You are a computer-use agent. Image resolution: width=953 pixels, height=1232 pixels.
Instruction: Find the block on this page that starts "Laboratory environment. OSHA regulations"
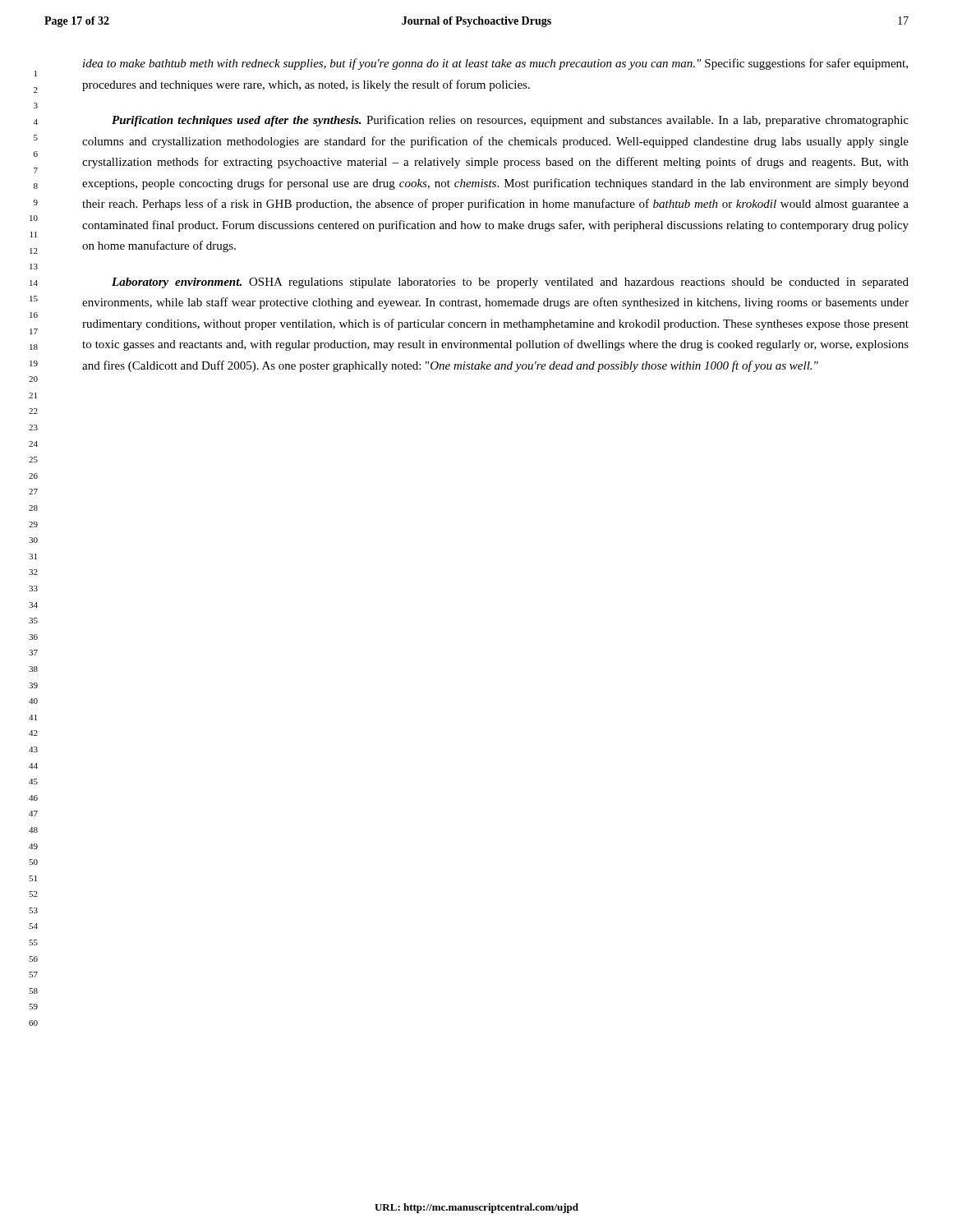click(x=495, y=323)
